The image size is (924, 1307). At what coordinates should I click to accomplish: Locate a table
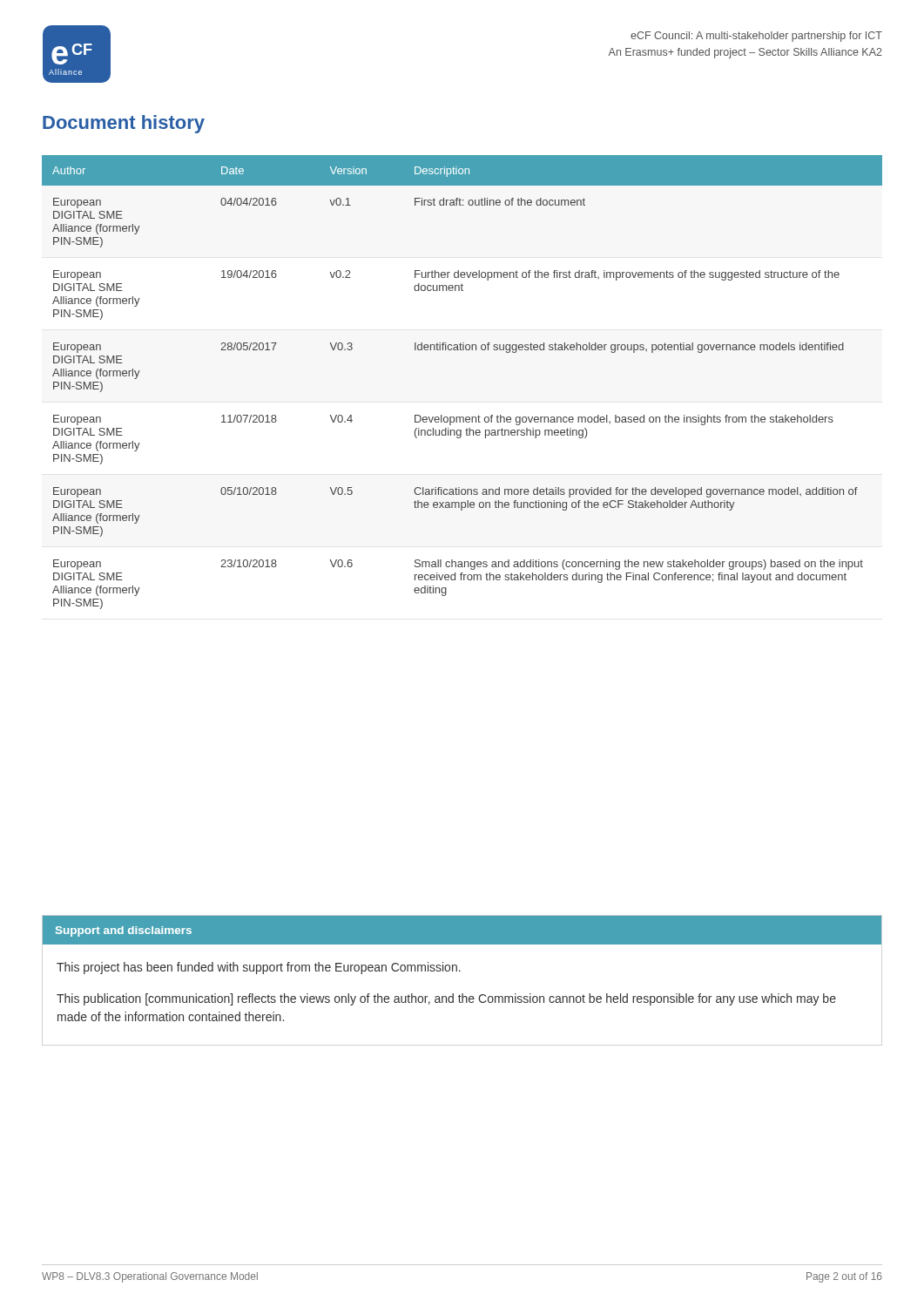pyautogui.click(x=462, y=387)
